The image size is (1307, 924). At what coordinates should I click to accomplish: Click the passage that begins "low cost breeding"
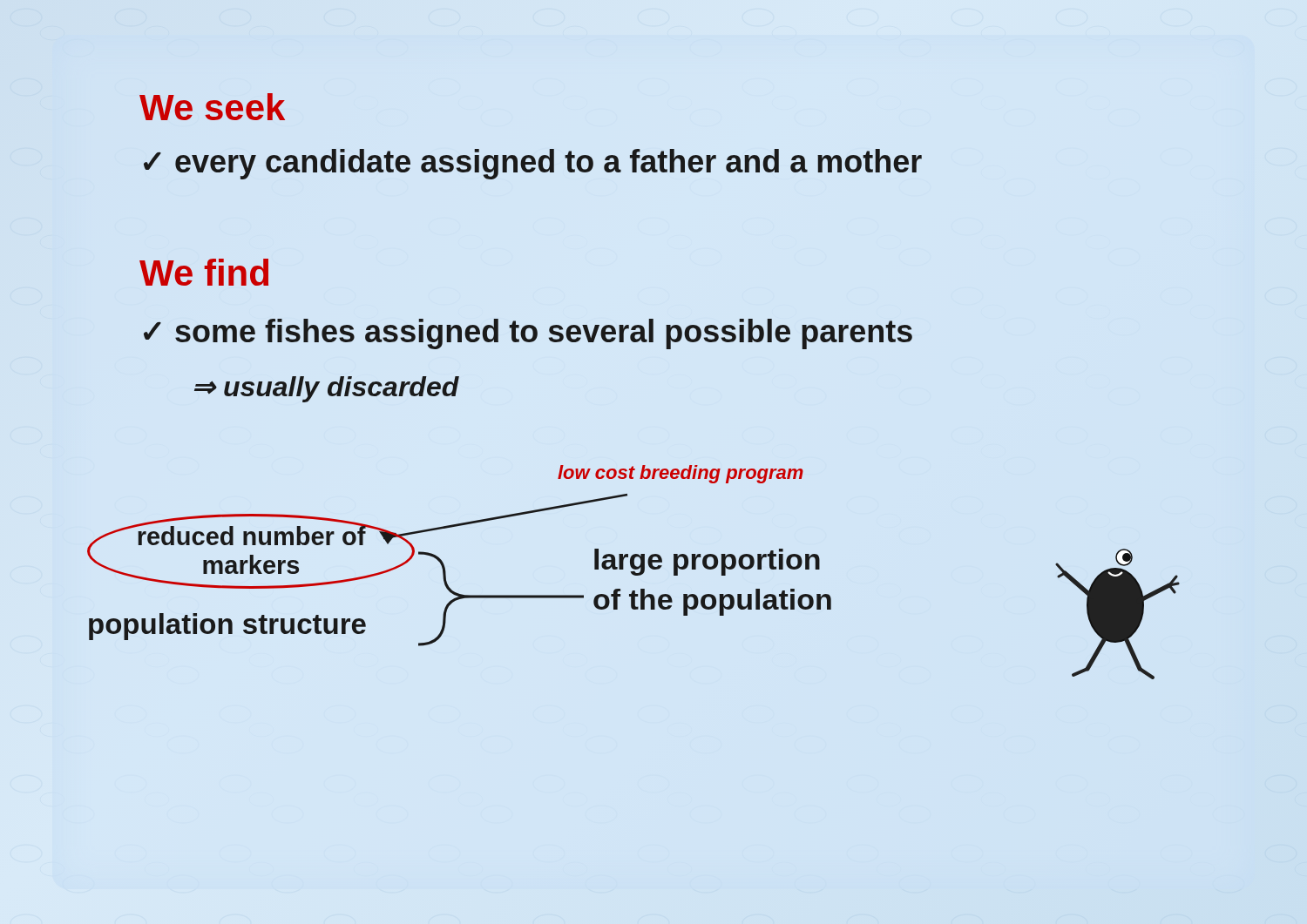681,472
